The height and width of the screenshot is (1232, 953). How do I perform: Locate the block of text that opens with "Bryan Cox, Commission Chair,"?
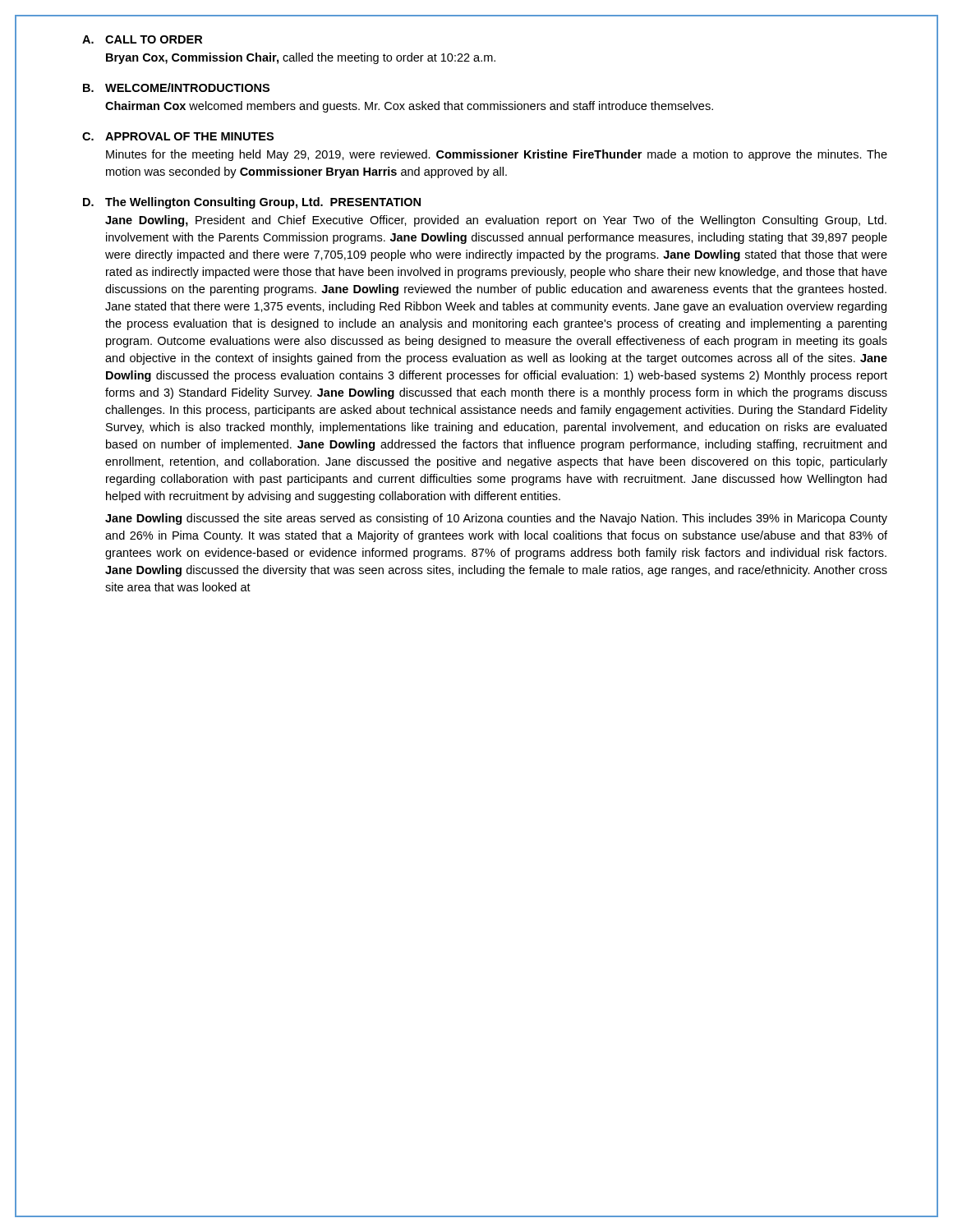(x=496, y=58)
